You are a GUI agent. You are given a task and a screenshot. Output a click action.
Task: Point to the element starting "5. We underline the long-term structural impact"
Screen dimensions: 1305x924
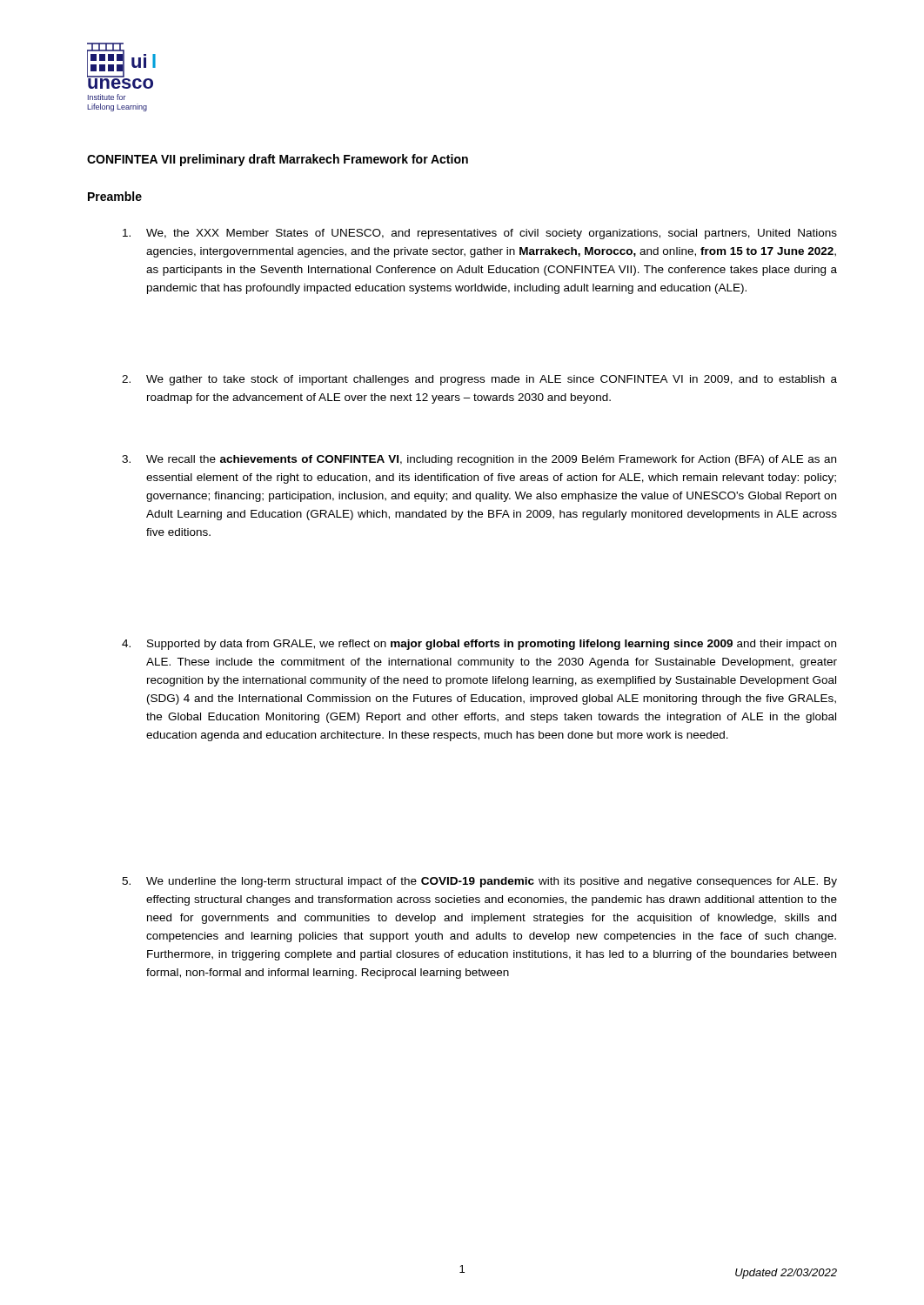pos(479,927)
